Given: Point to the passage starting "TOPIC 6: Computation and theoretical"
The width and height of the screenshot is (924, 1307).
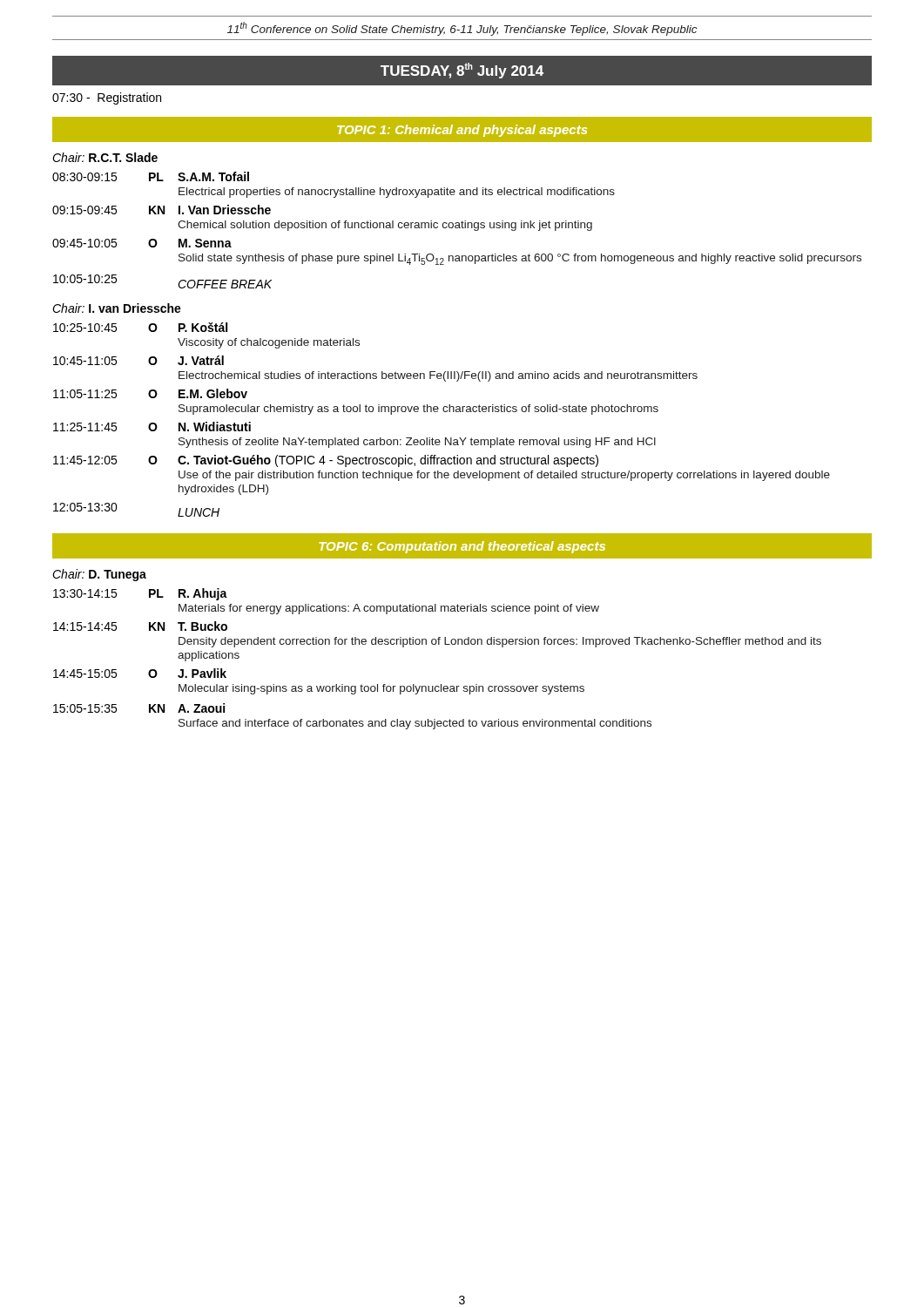Looking at the screenshot, I should pyautogui.click(x=462, y=546).
